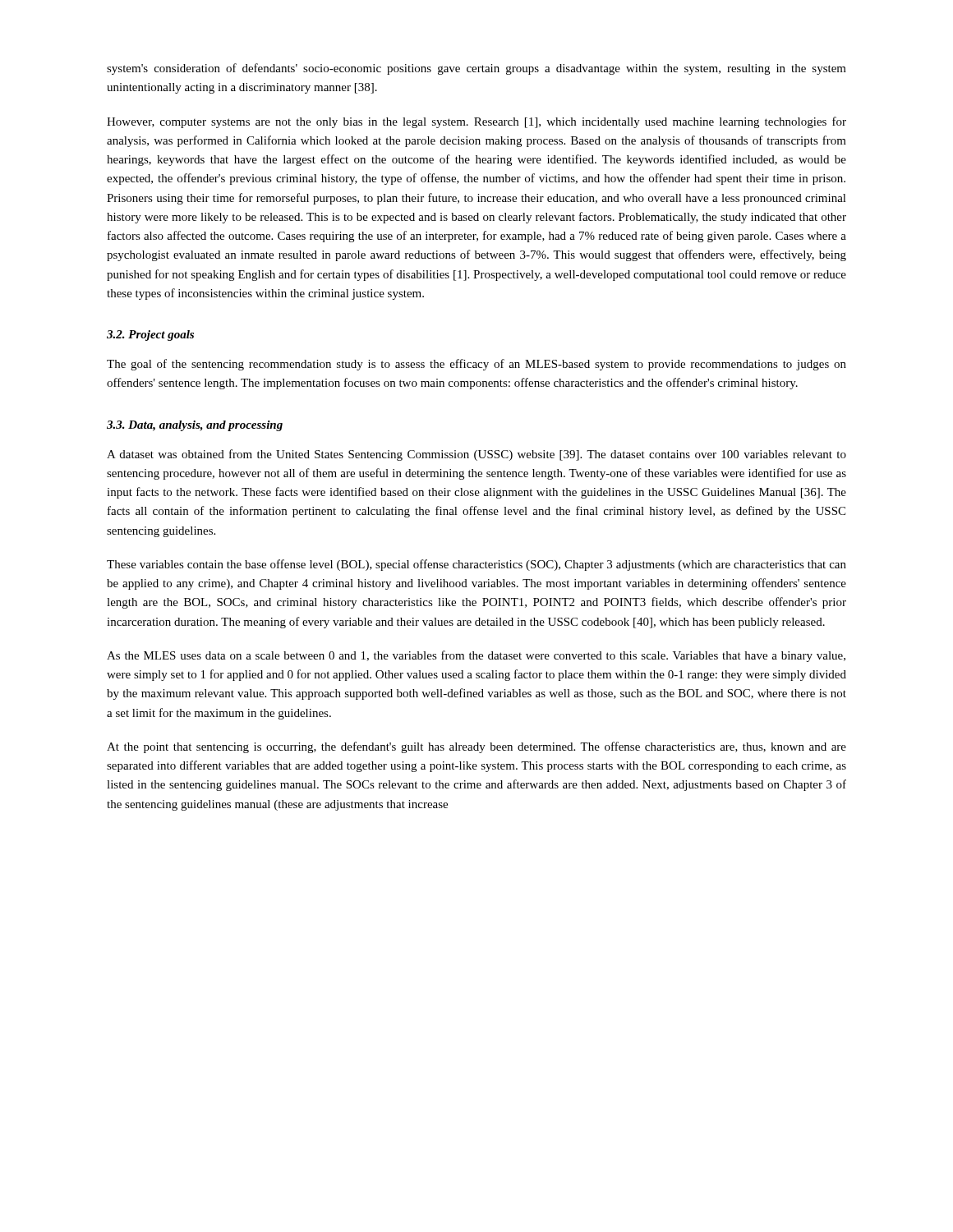The image size is (953, 1232).
Task: Find the section header on this page that starts "3.3. Data, analysis,"
Action: click(x=195, y=424)
